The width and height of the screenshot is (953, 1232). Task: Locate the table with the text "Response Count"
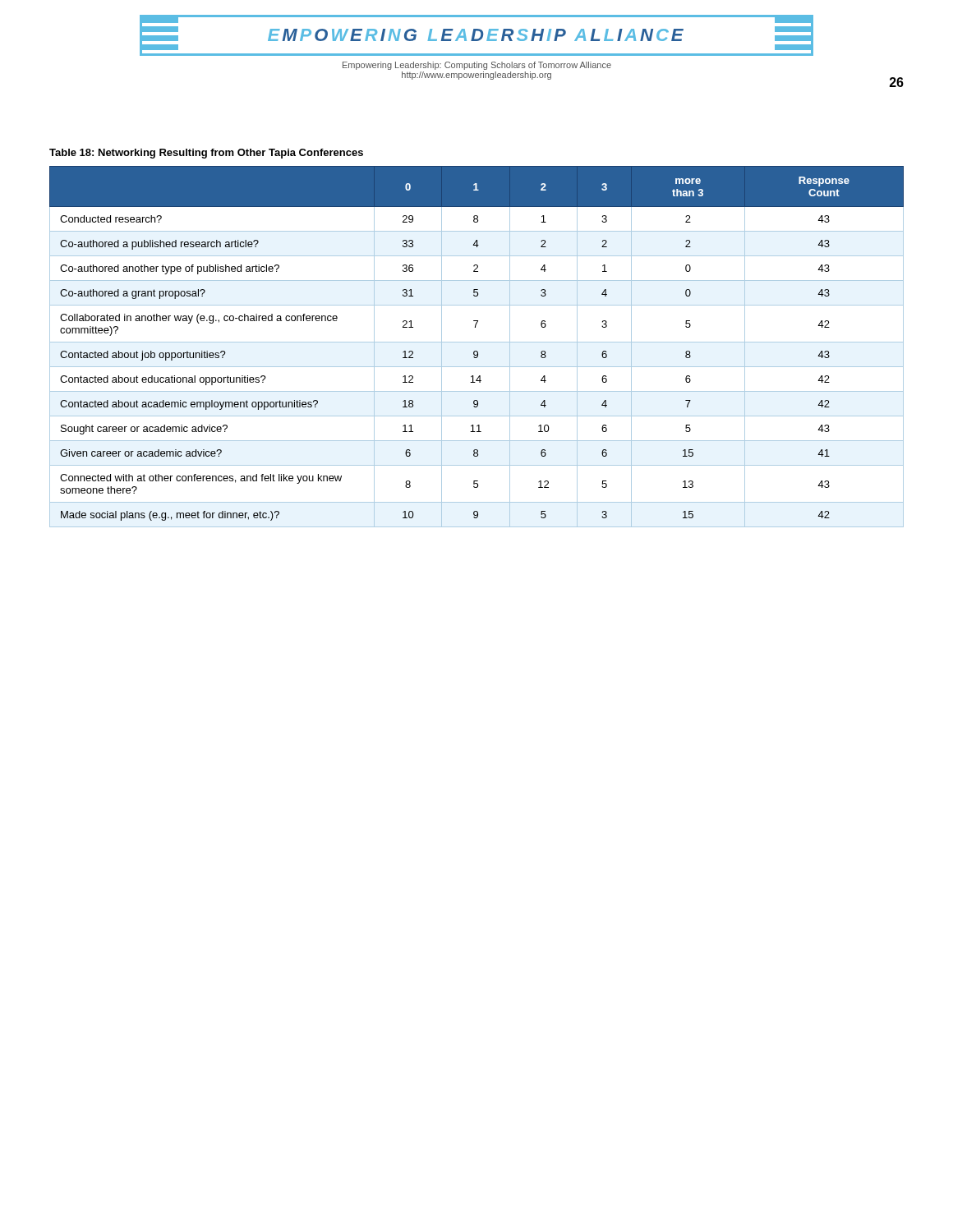476,347
